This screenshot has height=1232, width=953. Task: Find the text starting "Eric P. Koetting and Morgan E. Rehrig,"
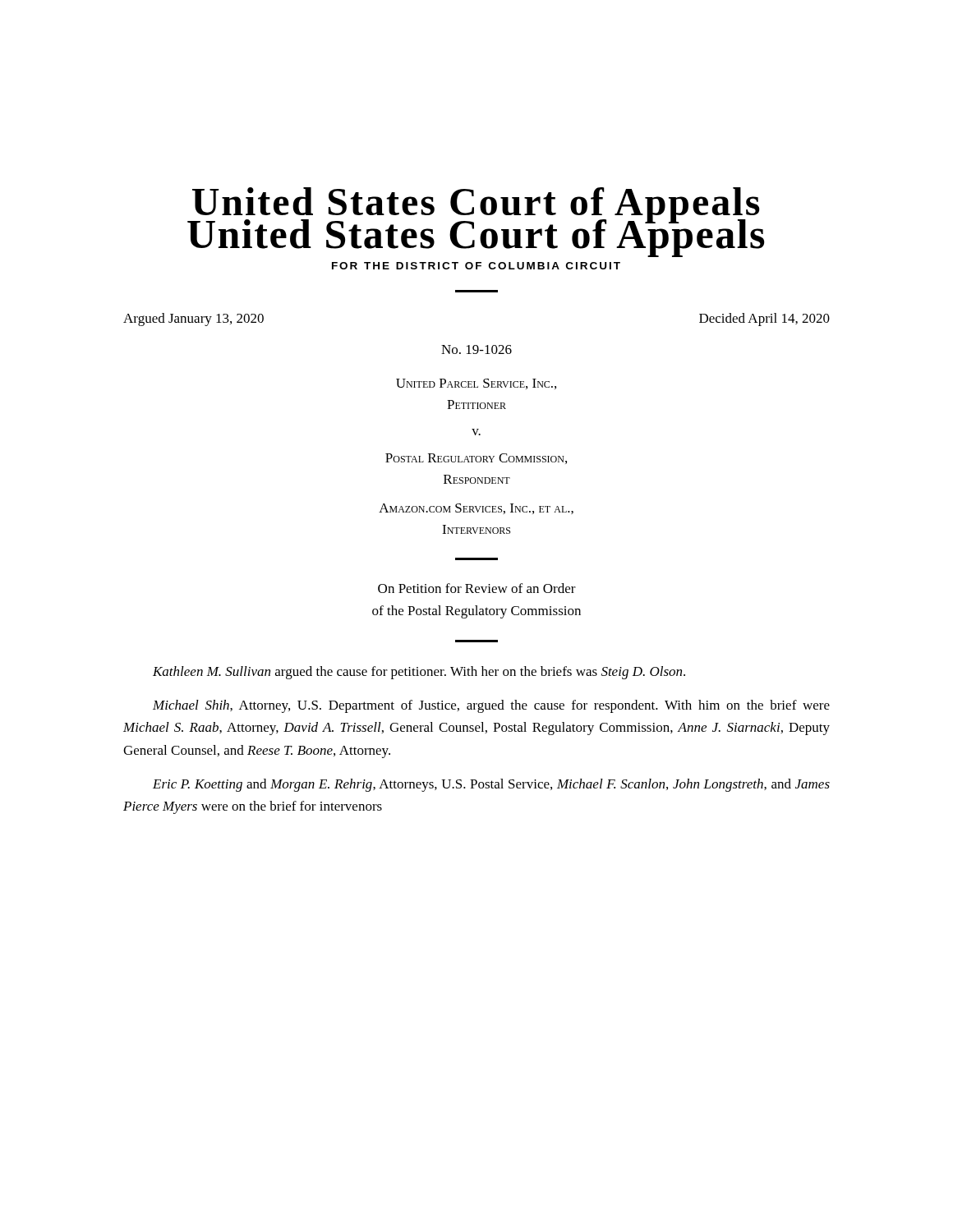[476, 795]
